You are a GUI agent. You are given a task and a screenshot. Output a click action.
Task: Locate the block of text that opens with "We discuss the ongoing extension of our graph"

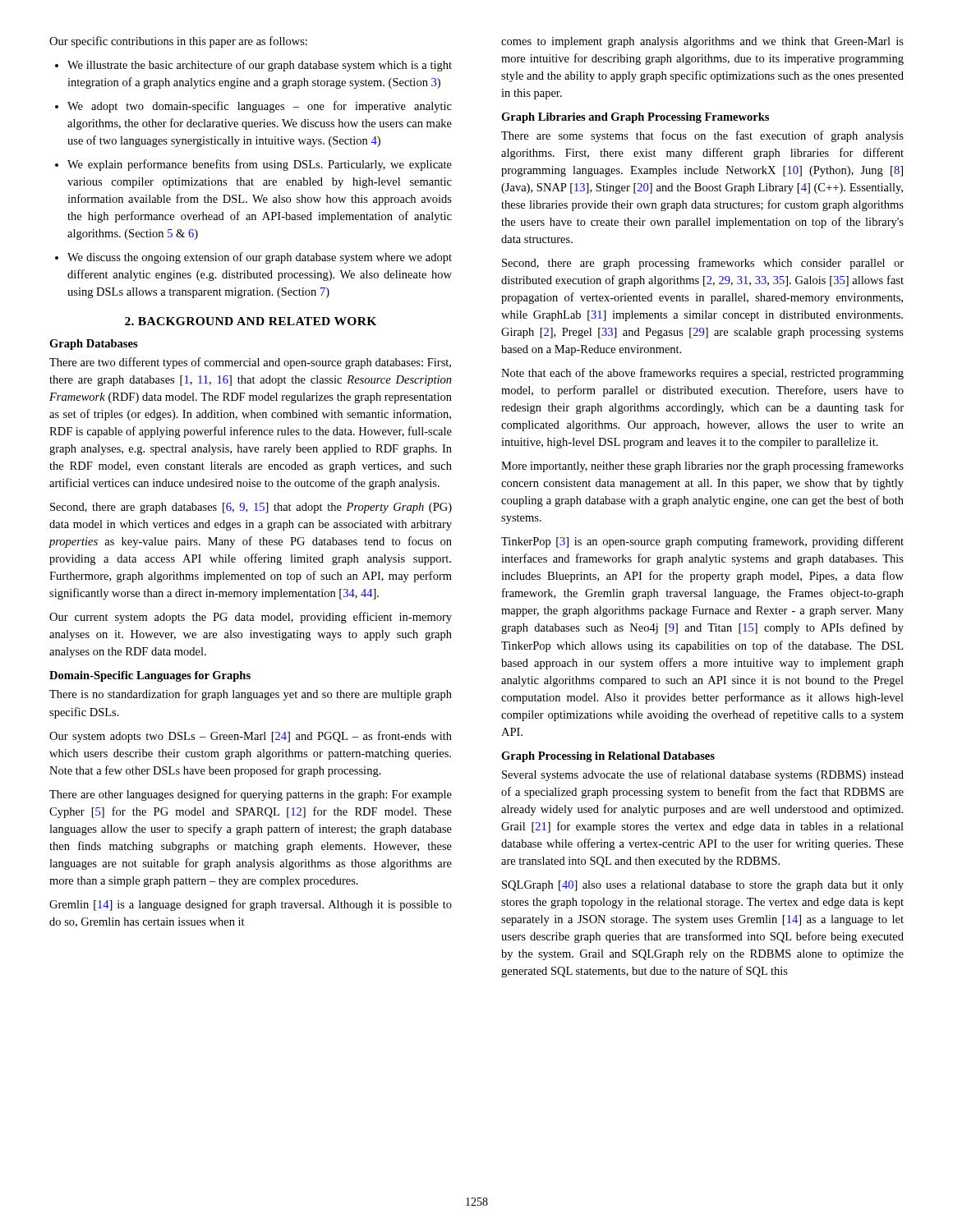[251, 275]
